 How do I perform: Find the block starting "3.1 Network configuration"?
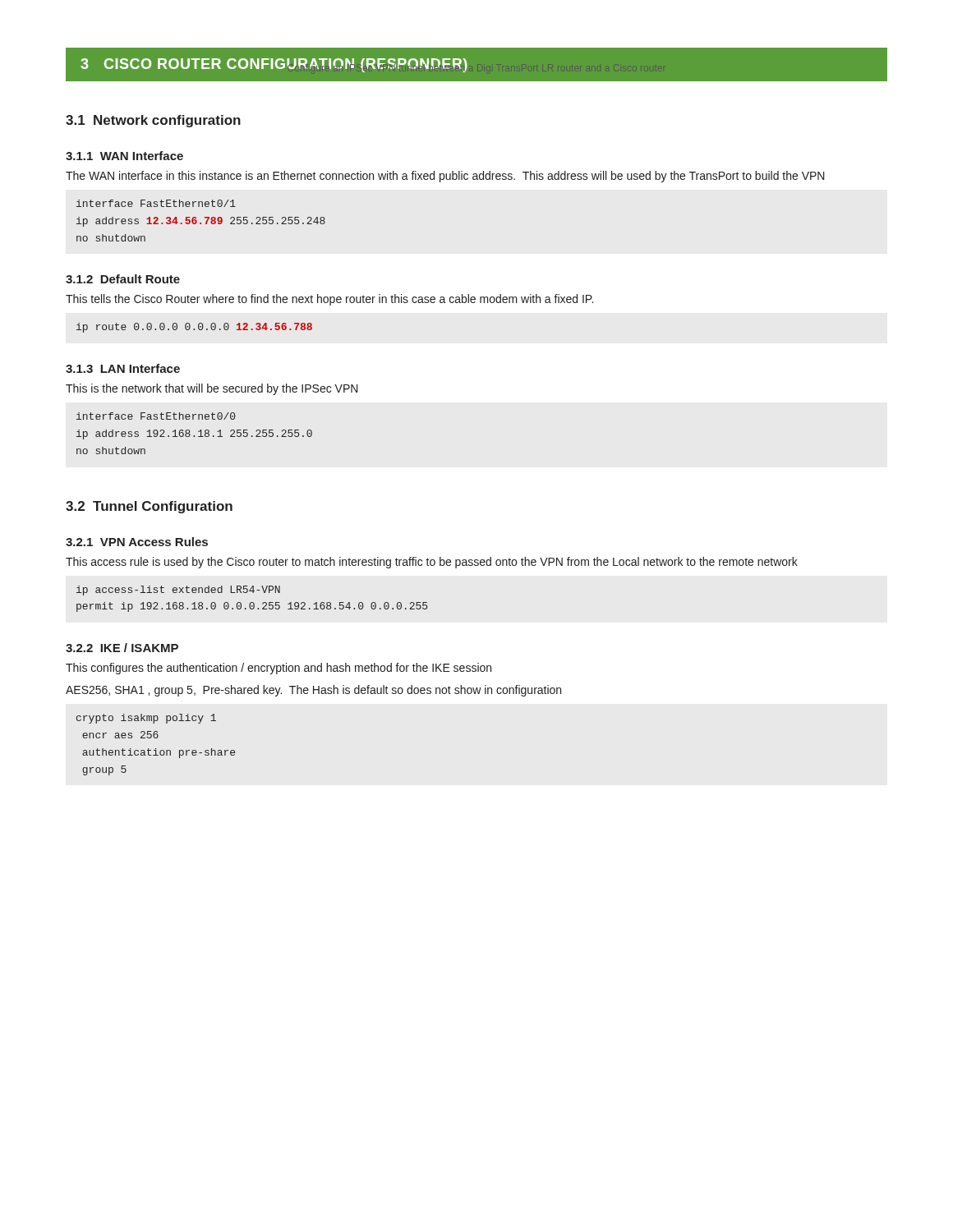(153, 120)
